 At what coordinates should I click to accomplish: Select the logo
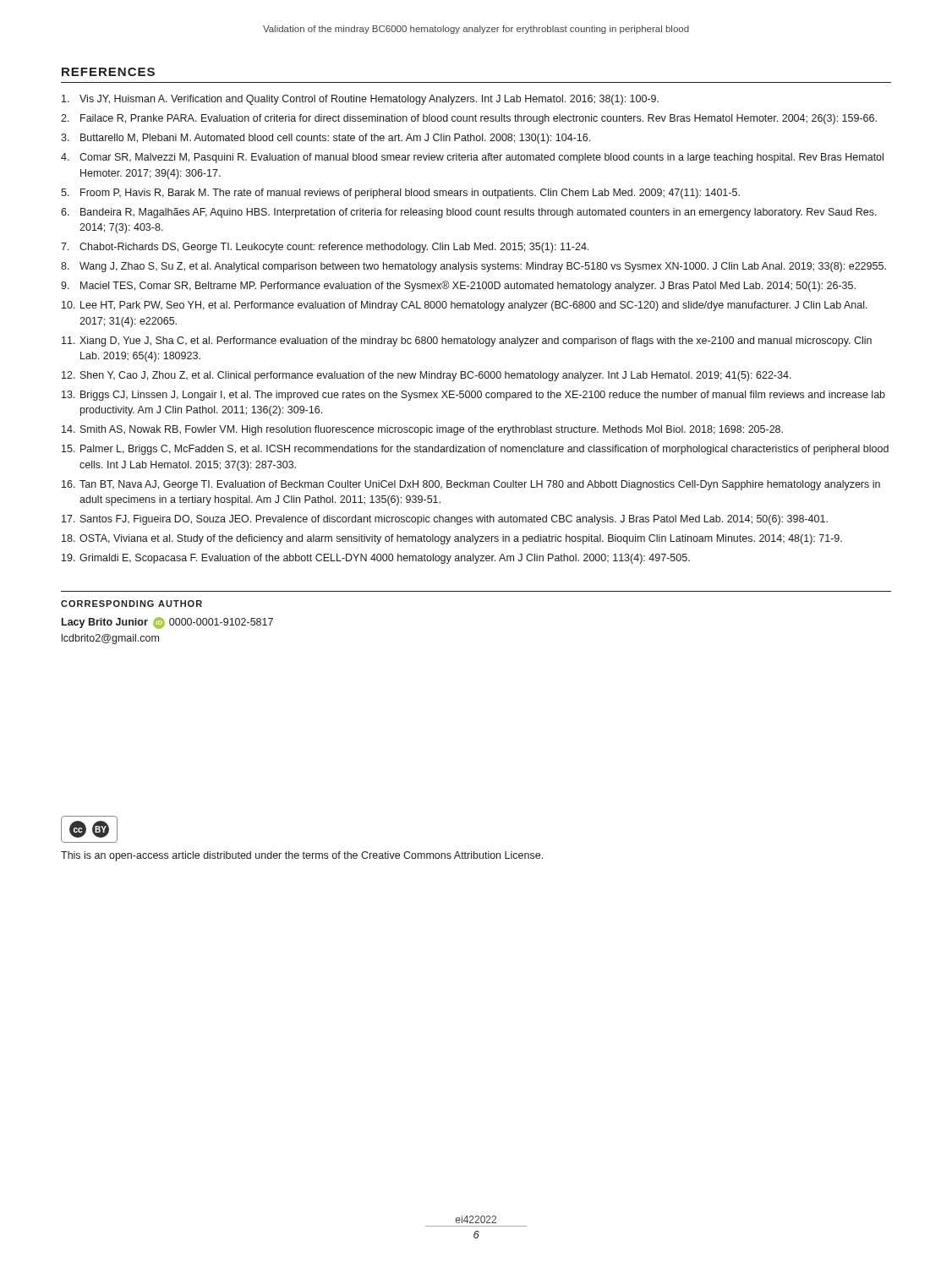coord(89,829)
